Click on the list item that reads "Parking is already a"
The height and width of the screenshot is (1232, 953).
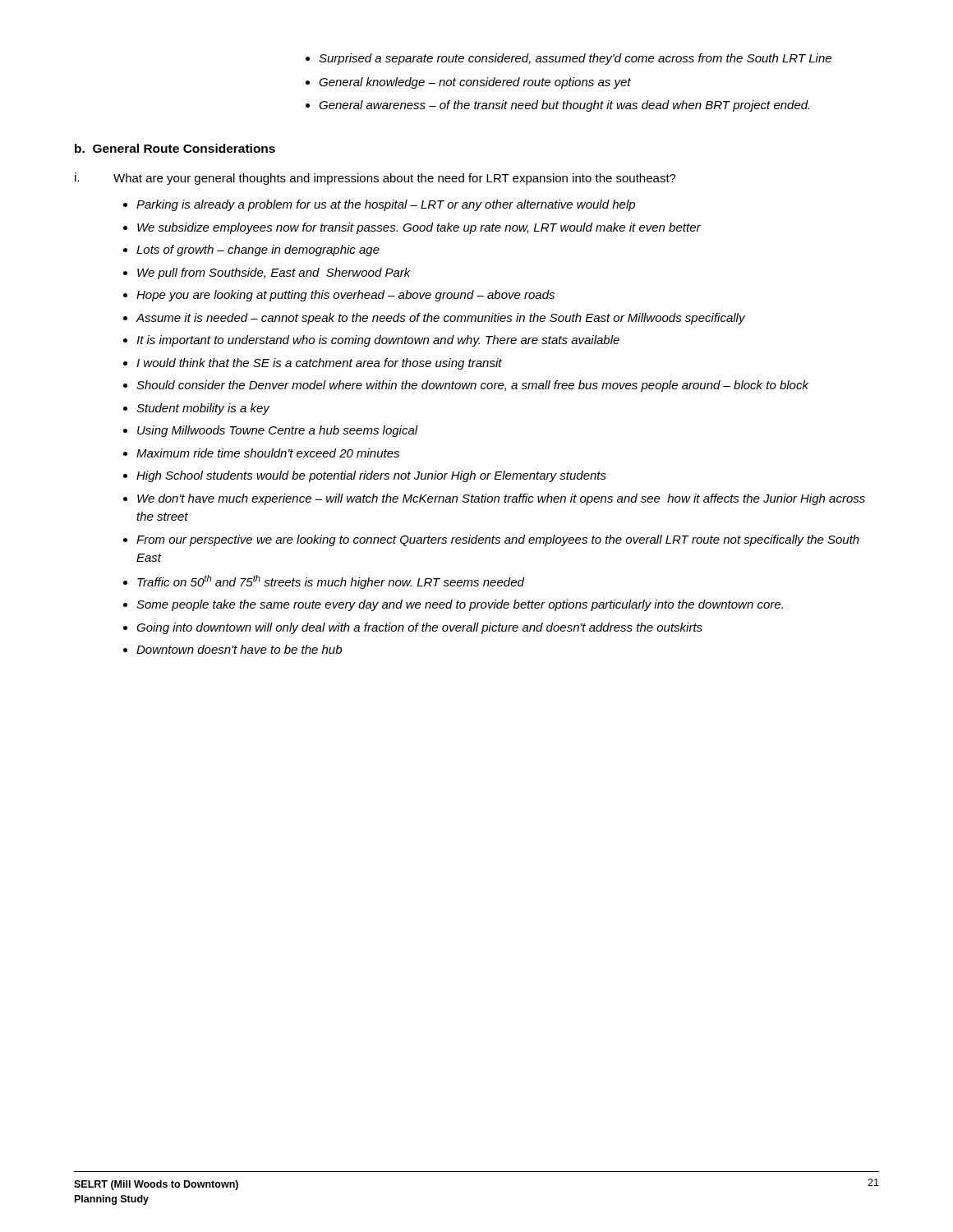click(x=386, y=204)
